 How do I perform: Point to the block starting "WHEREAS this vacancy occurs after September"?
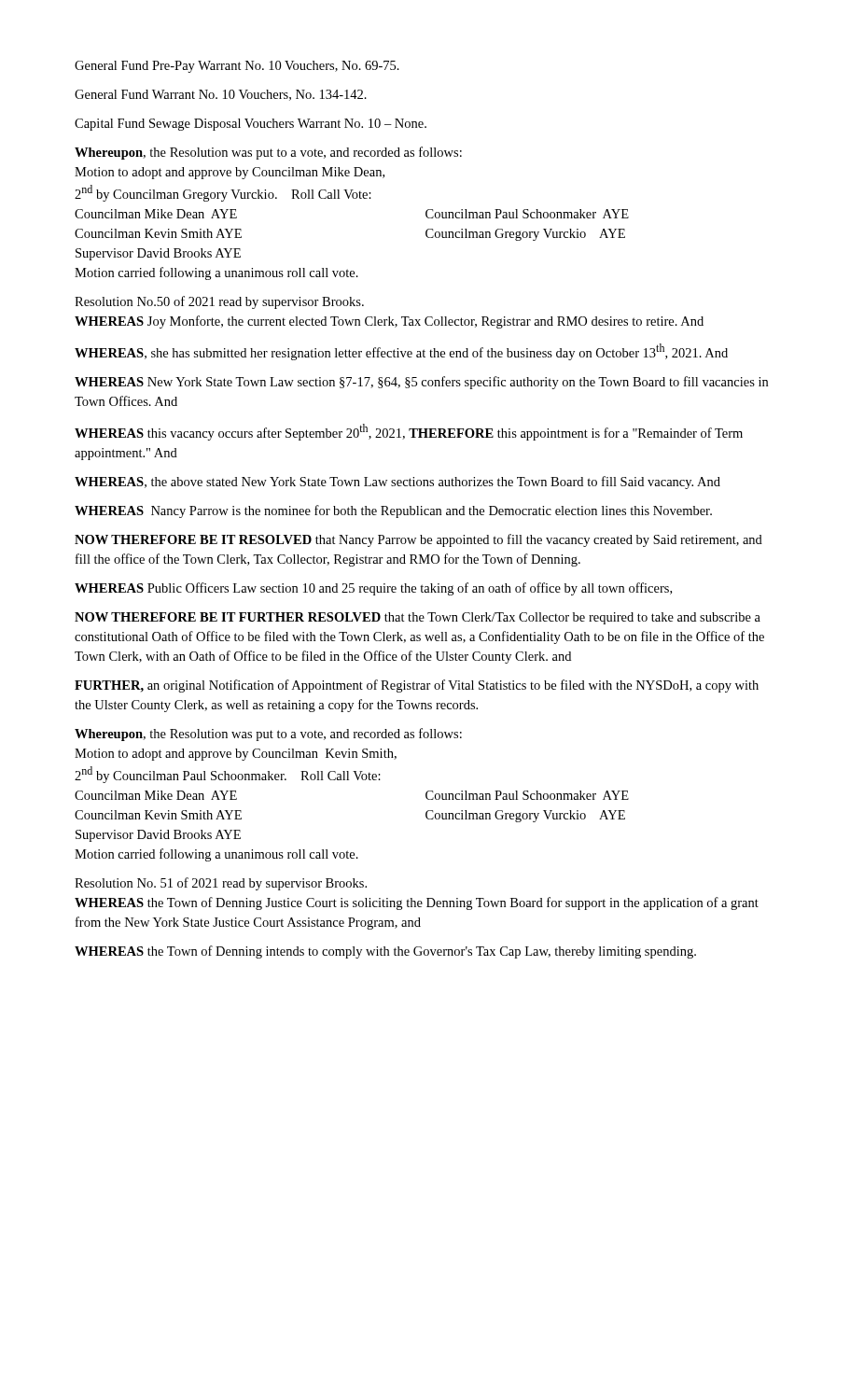pos(409,441)
